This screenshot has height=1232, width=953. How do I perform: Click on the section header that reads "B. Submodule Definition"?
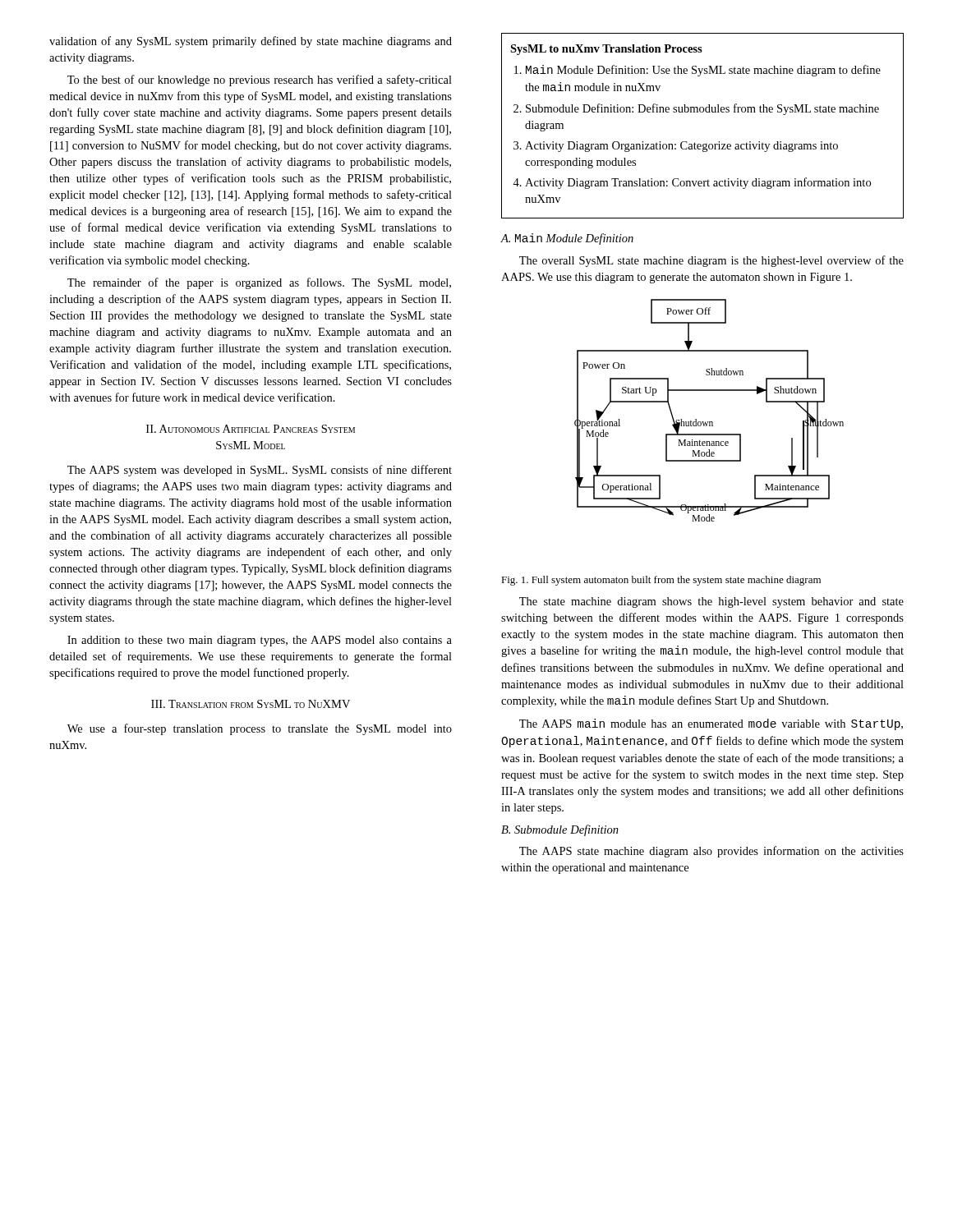click(560, 830)
